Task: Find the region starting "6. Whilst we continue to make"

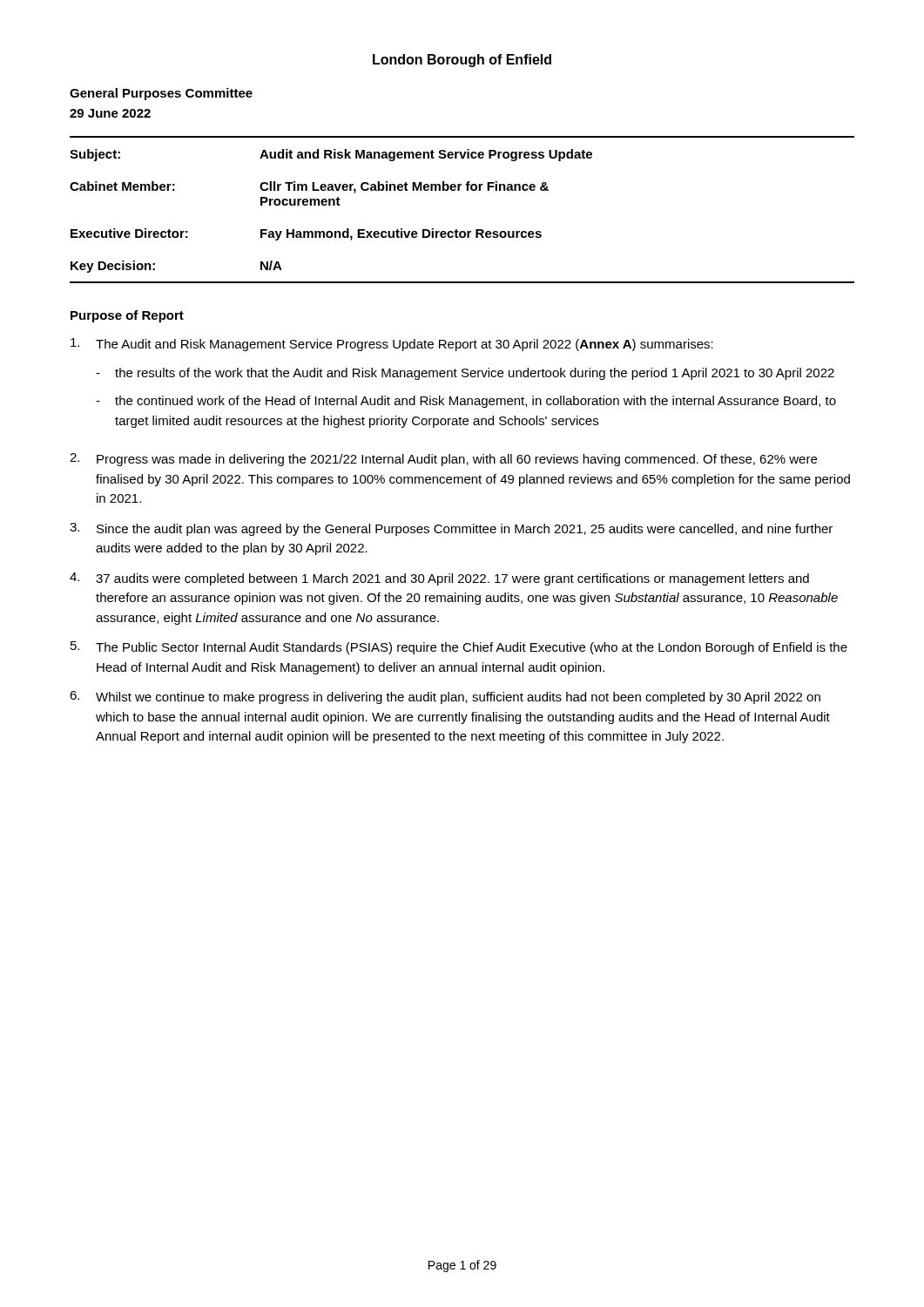Action: pyautogui.click(x=462, y=717)
